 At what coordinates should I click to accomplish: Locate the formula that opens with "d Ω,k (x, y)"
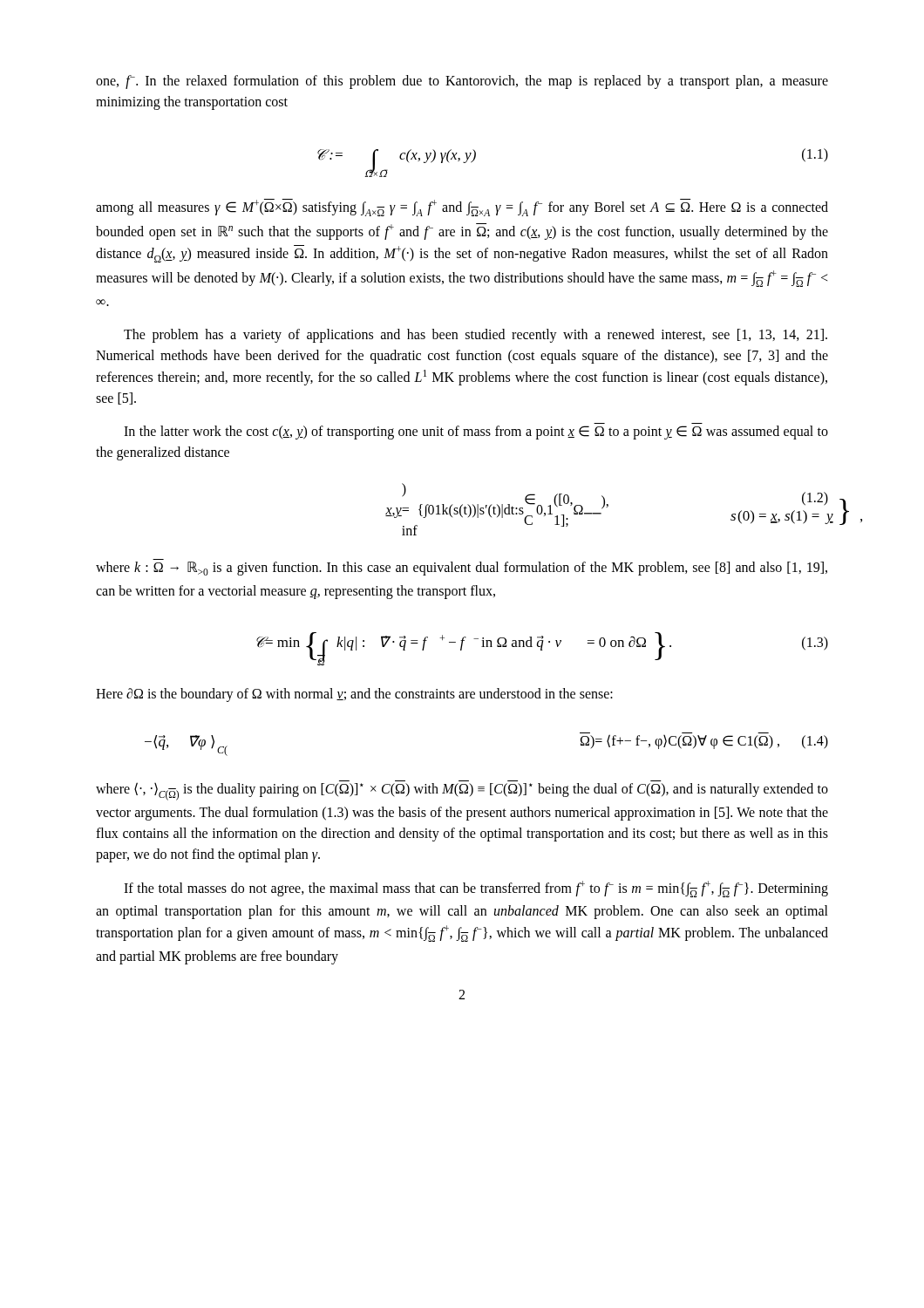[462, 510]
